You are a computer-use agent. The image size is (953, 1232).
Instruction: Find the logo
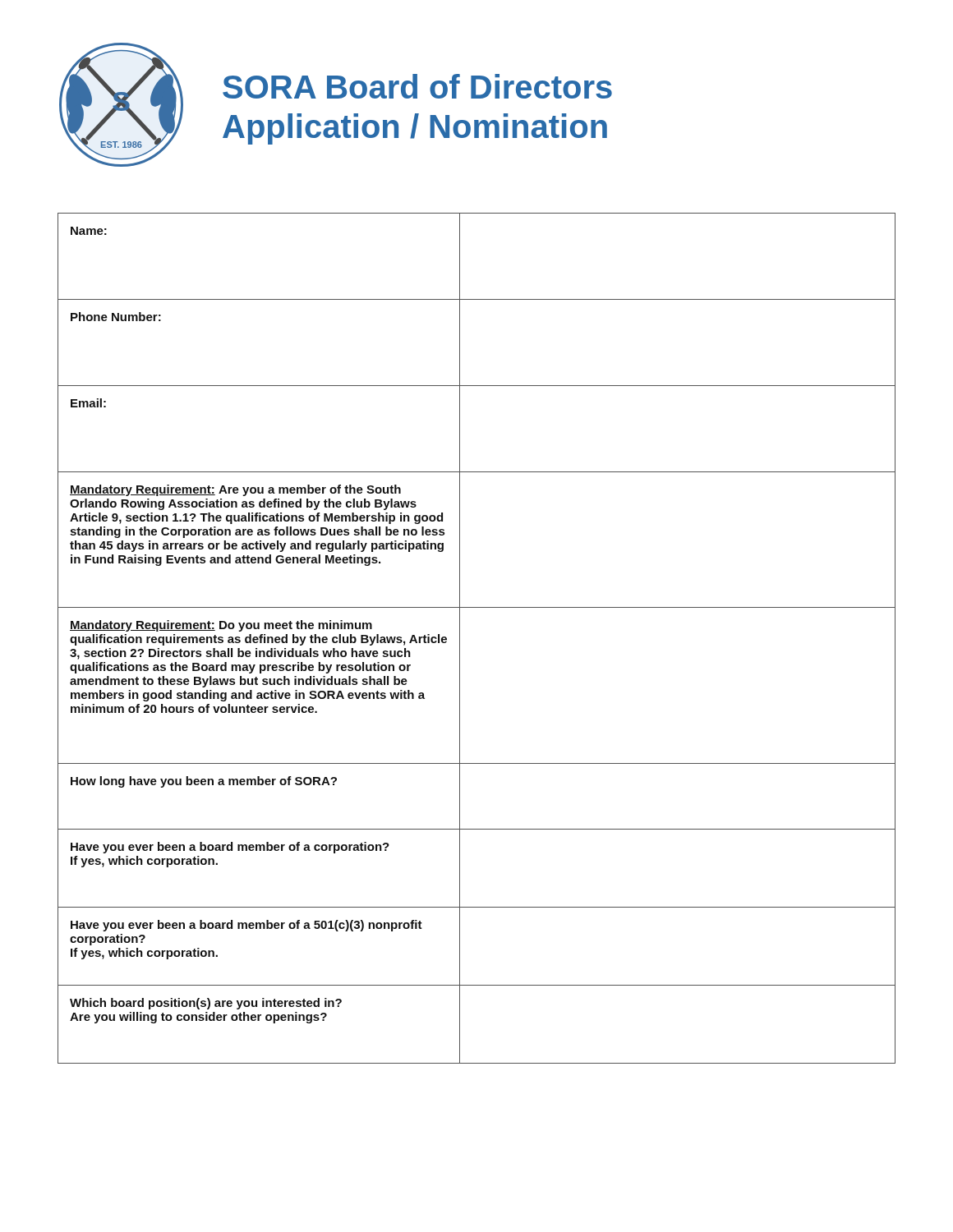(123, 106)
